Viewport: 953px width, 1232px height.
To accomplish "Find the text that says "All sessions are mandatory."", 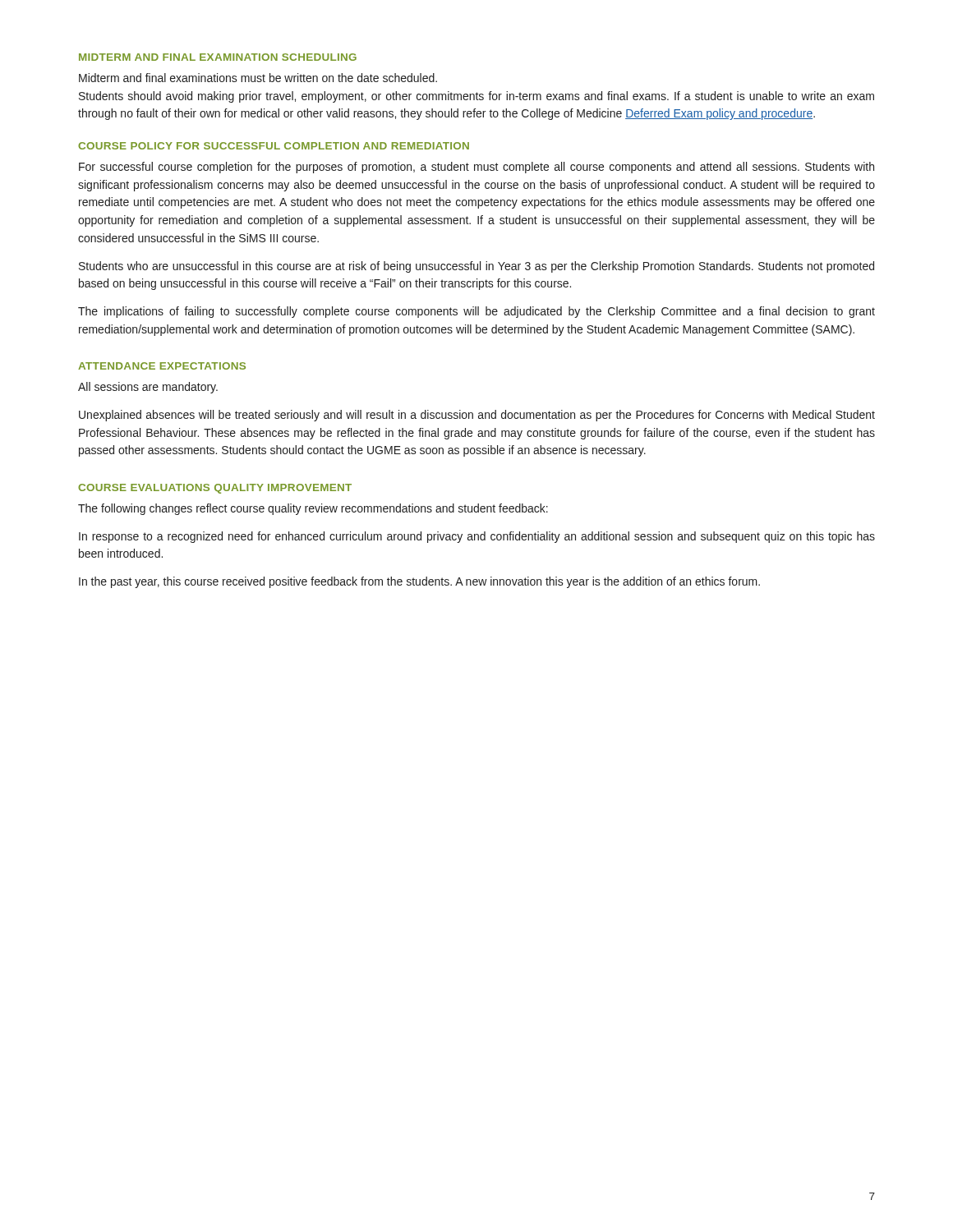I will [148, 387].
